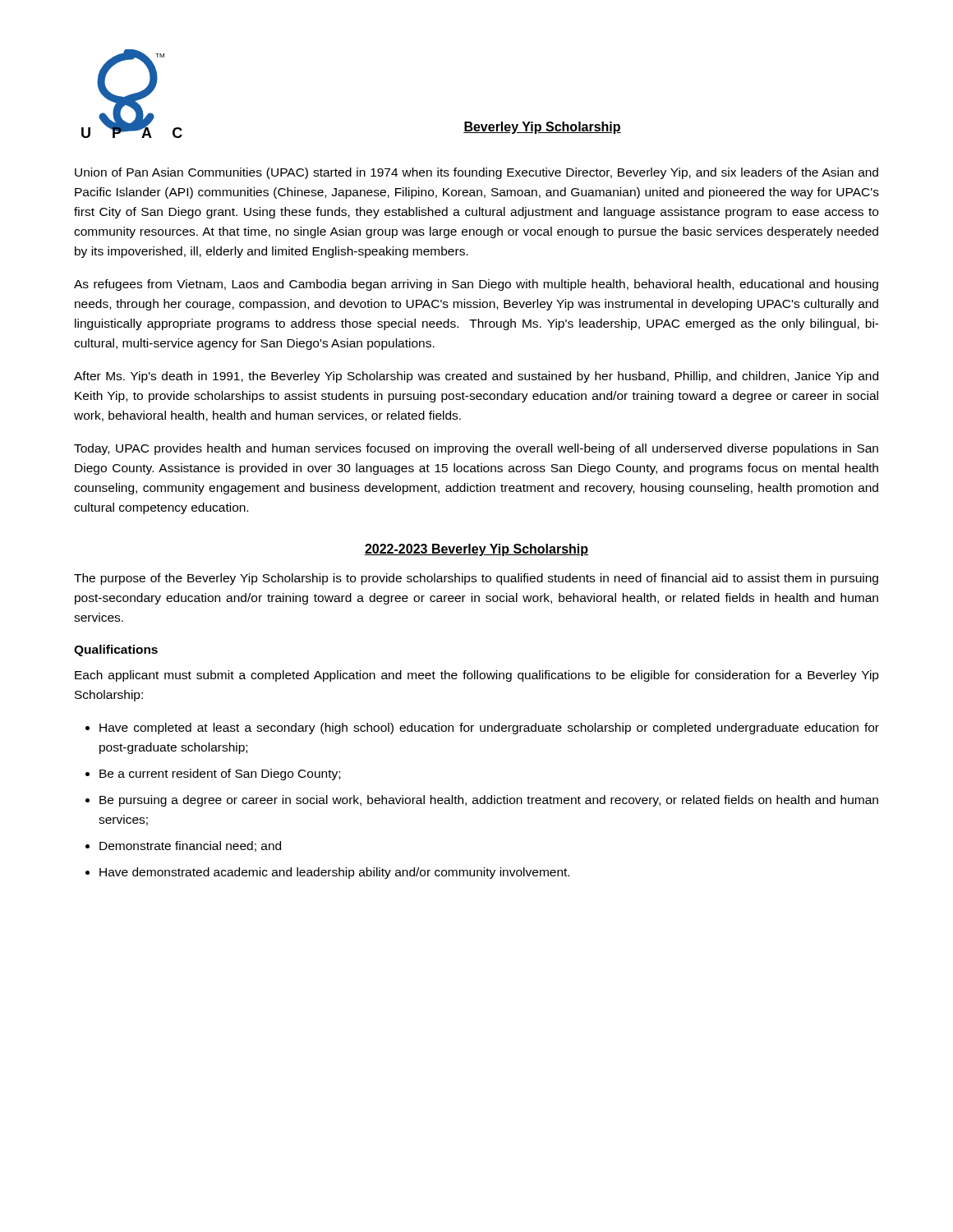Point to the block beginning "Each applicant must submit a completed"
This screenshot has height=1232, width=953.
(476, 685)
